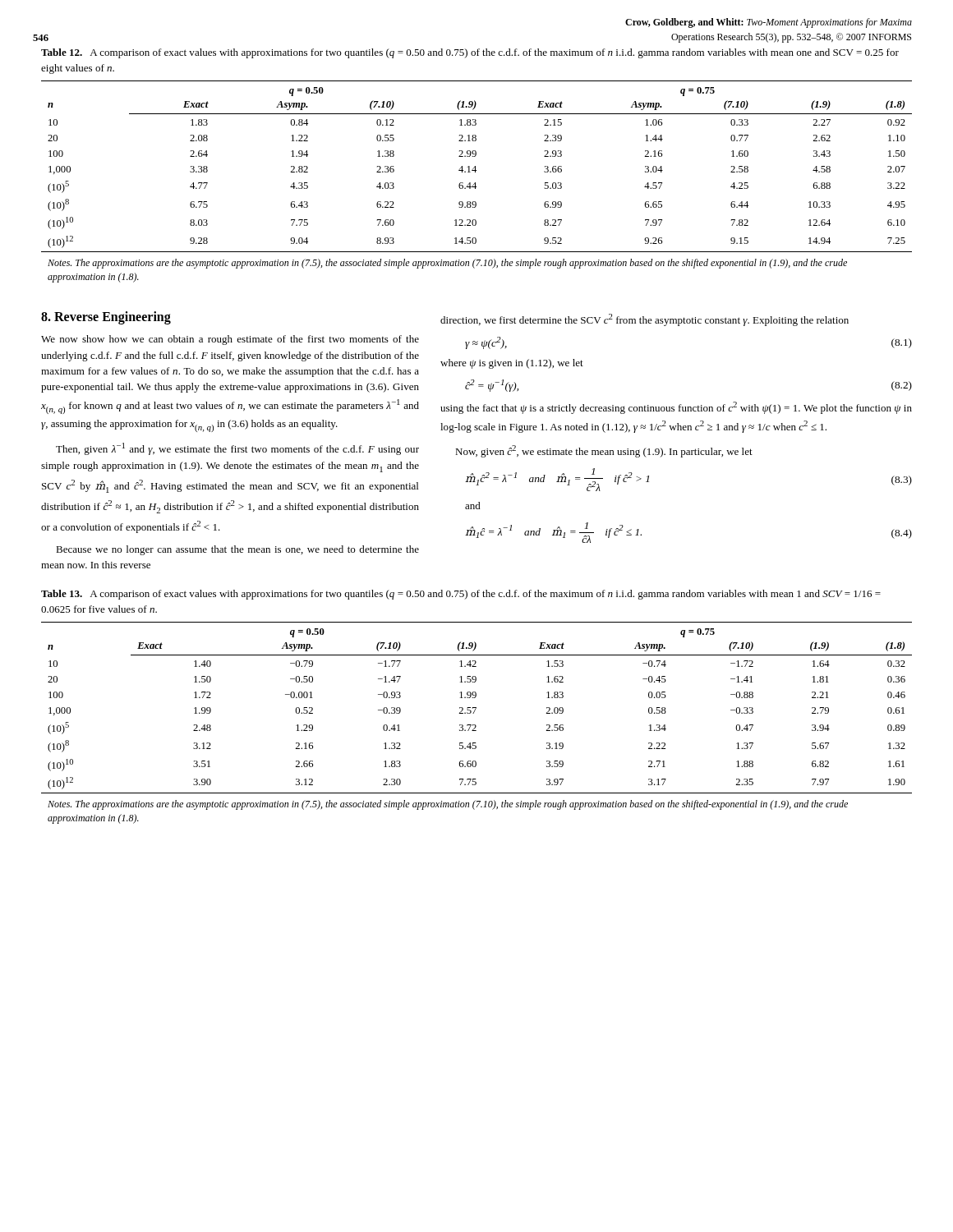Locate the text starting "where ψ is given in (1.12), we"
953x1232 pixels.
512,363
